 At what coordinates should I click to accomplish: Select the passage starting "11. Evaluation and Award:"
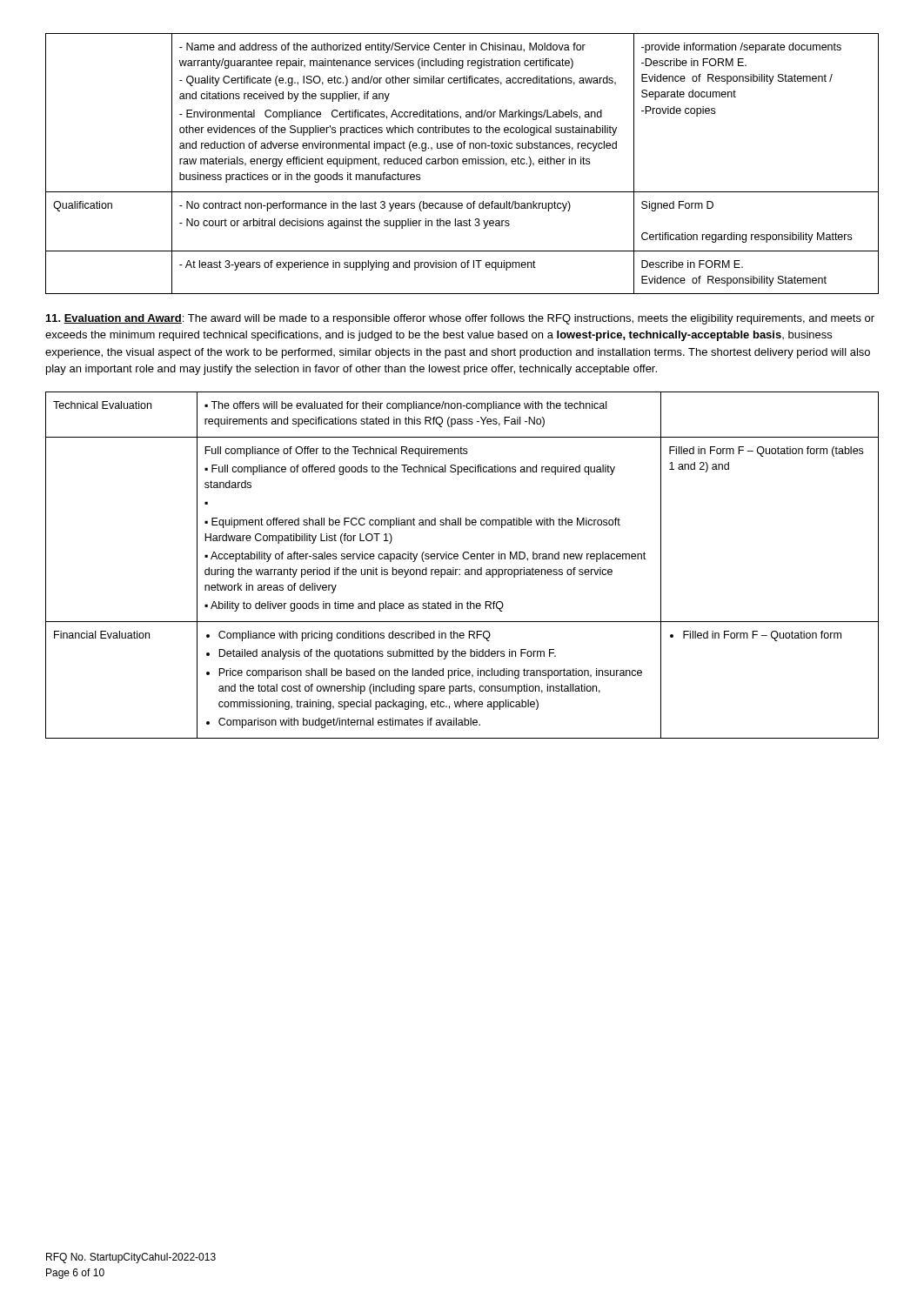pyautogui.click(x=462, y=343)
